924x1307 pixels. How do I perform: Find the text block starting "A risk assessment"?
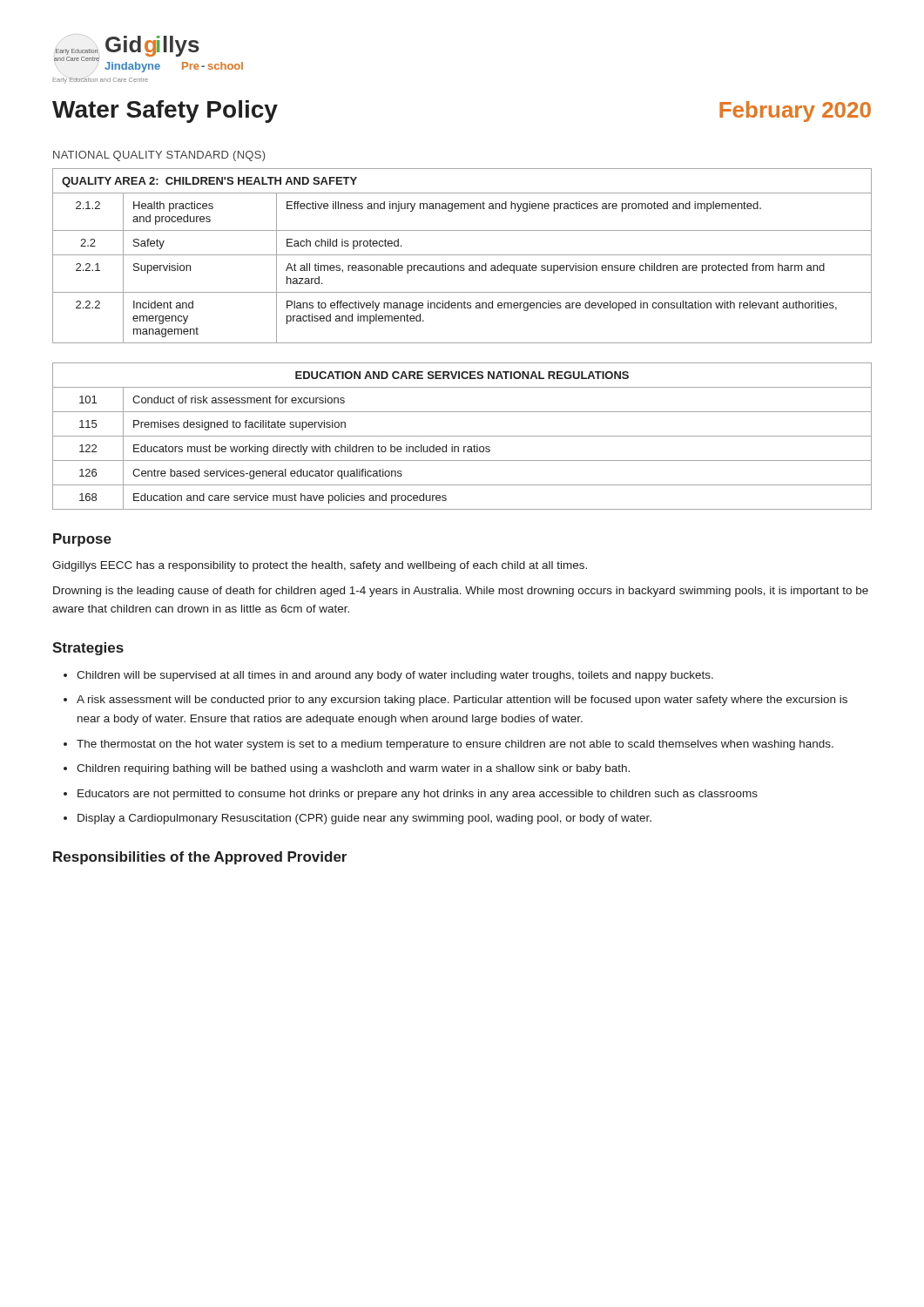pos(462,709)
